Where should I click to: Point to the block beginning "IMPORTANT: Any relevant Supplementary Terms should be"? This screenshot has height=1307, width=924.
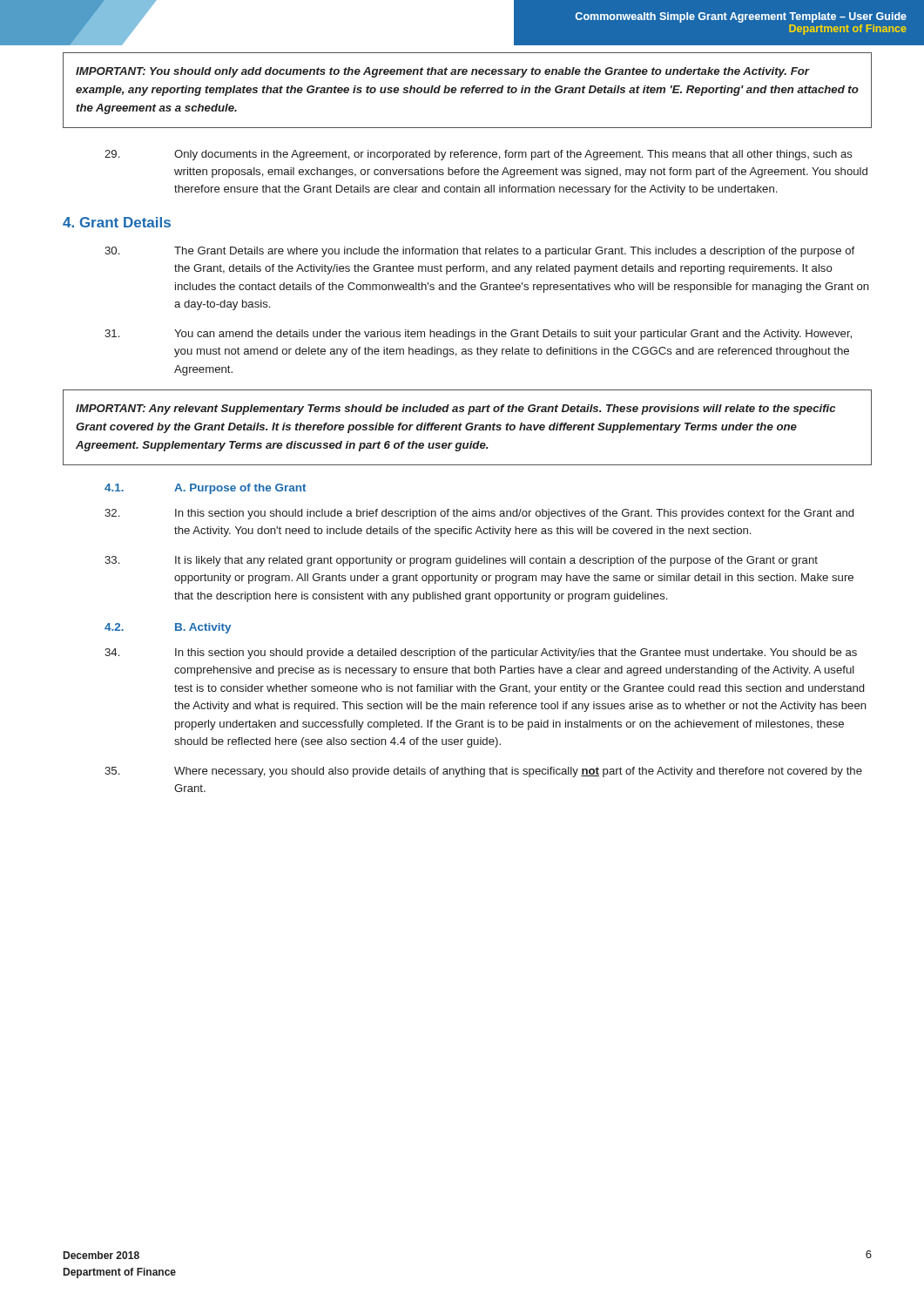[456, 426]
